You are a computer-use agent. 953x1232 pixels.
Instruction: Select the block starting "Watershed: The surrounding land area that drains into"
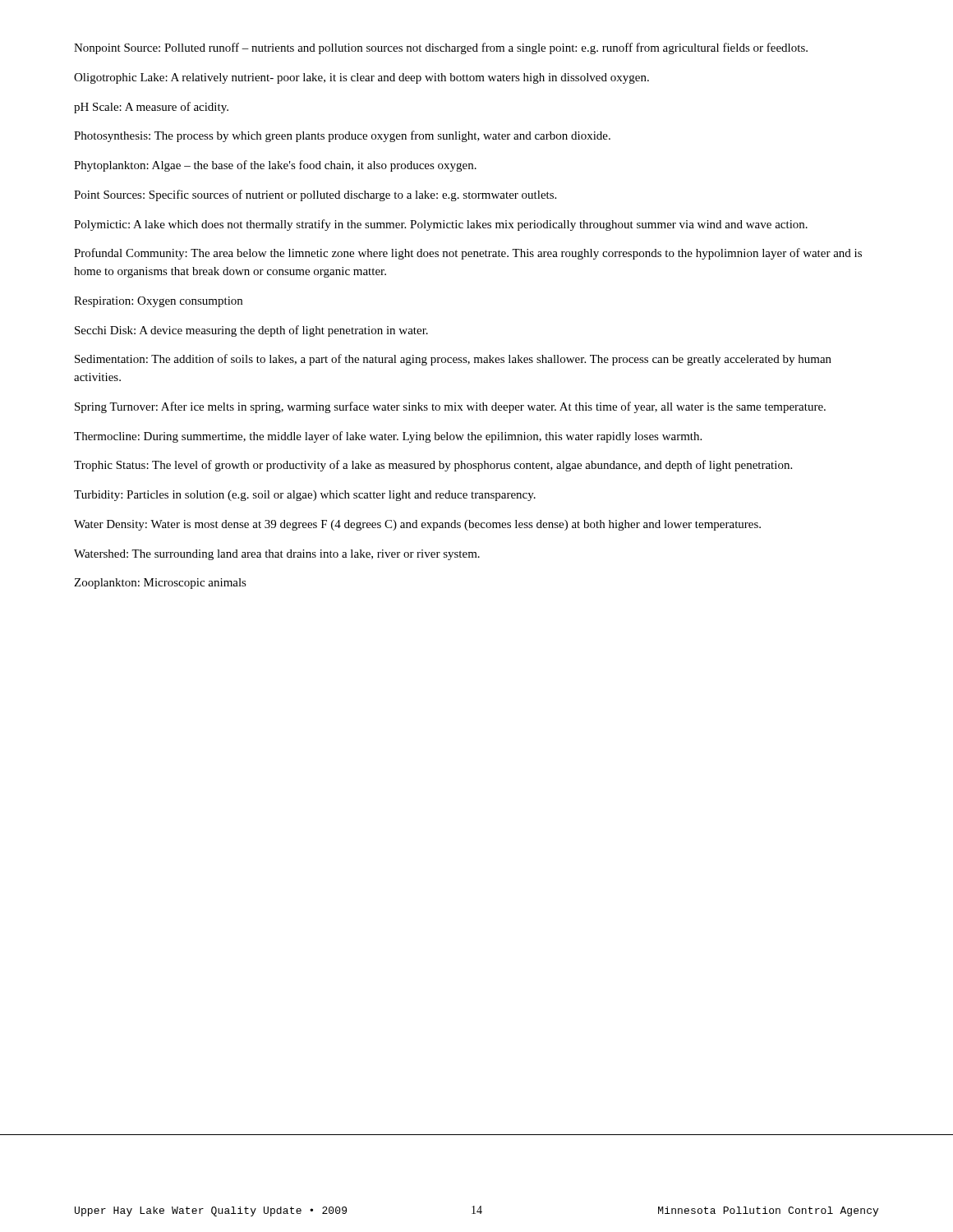coord(277,553)
